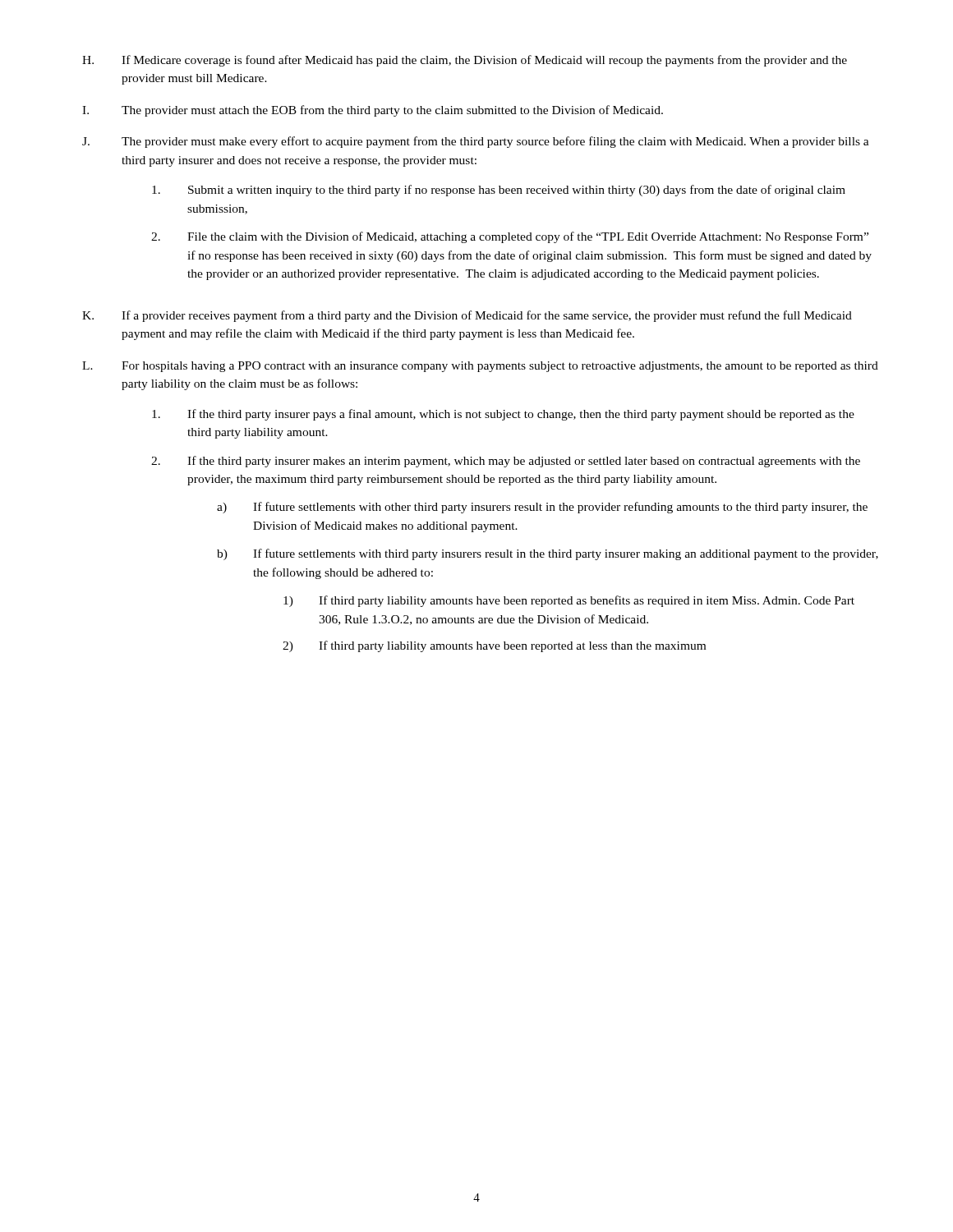Navigate to the element starting "b) If future settlements with third"
The width and height of the screenshot is (953, 1232).
tap(548, 604)
